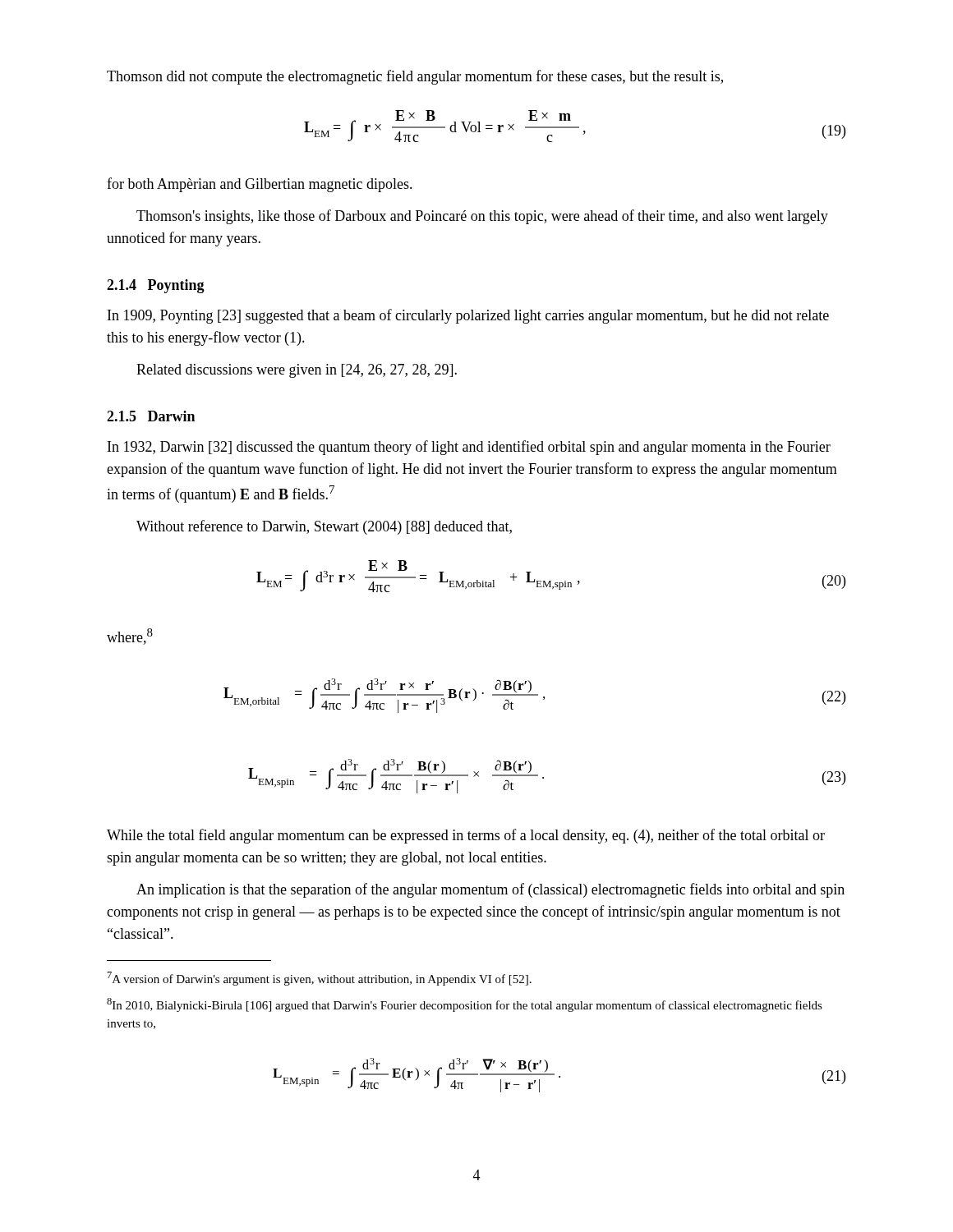The image size is (953, 1232).
Task: Navigate to the block starting "2.1.5 Darwin"
Action: click(x=151, y=416)
